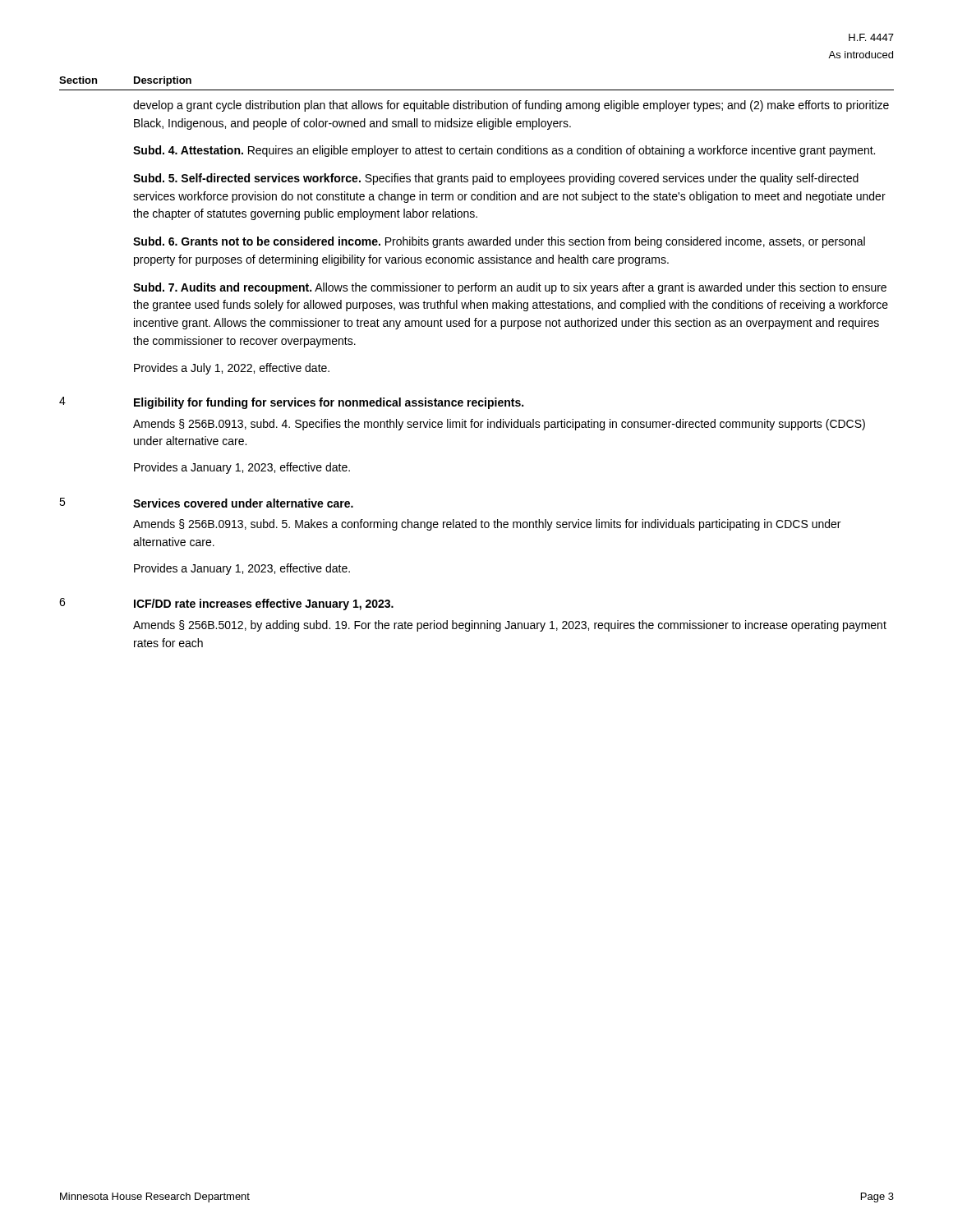
Task: Locate the text starting "Subd. 4. Attestation. Requires an eligible employer"
Action: click(505, 151)
